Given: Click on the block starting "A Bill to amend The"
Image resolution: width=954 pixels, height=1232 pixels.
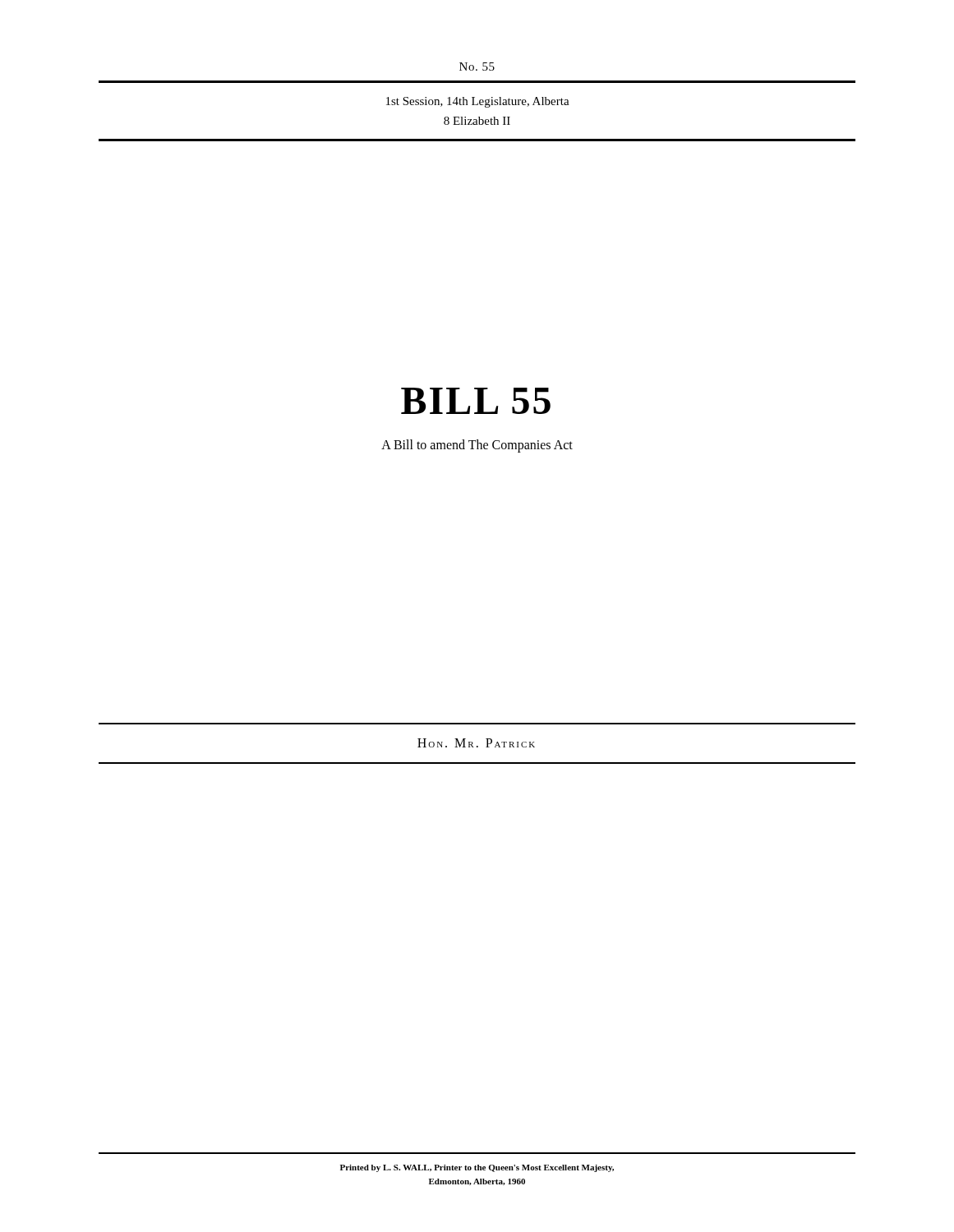Looking at the screenshot, I should point(477,445).
